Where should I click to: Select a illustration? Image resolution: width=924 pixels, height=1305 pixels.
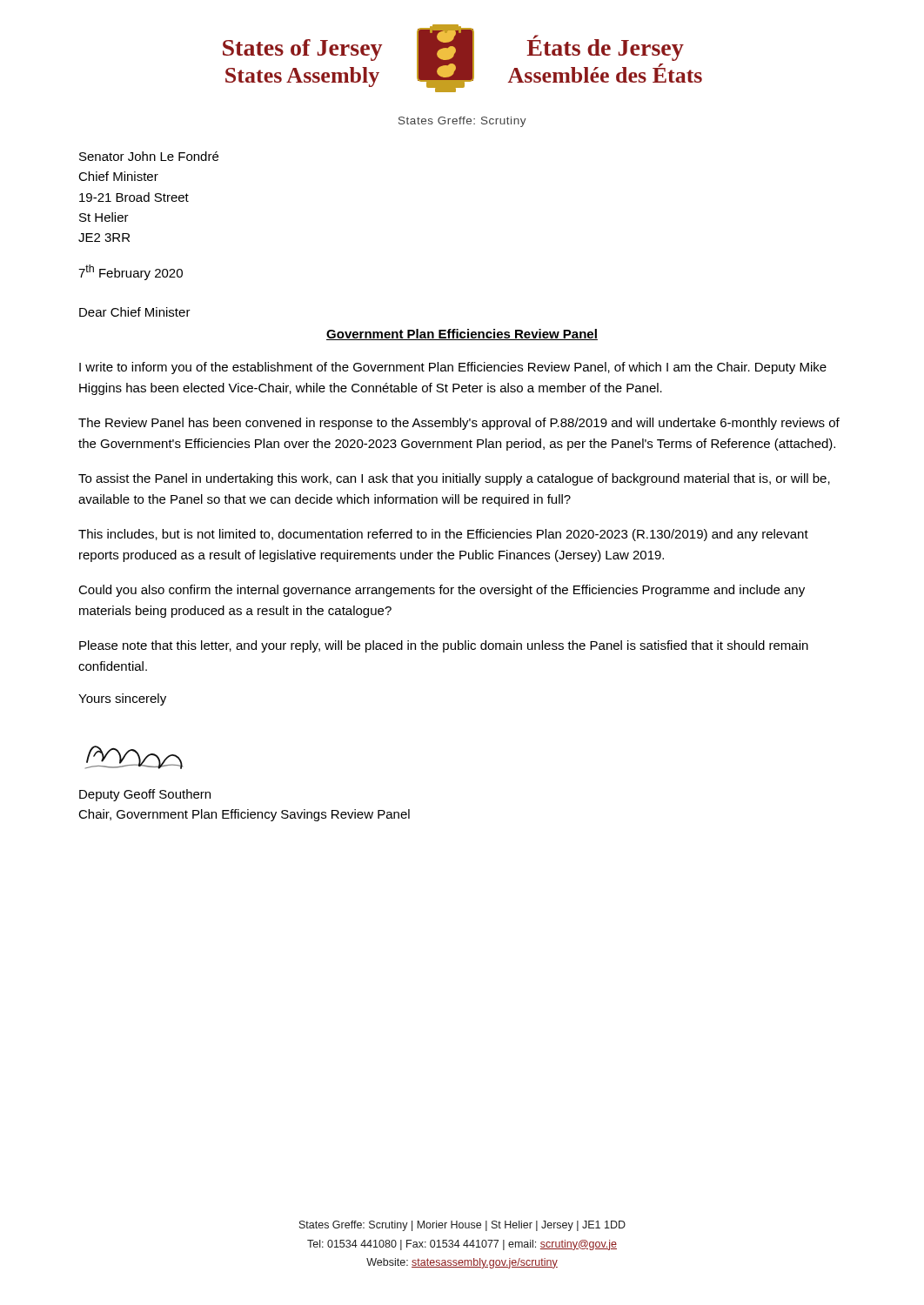point(462,747)
